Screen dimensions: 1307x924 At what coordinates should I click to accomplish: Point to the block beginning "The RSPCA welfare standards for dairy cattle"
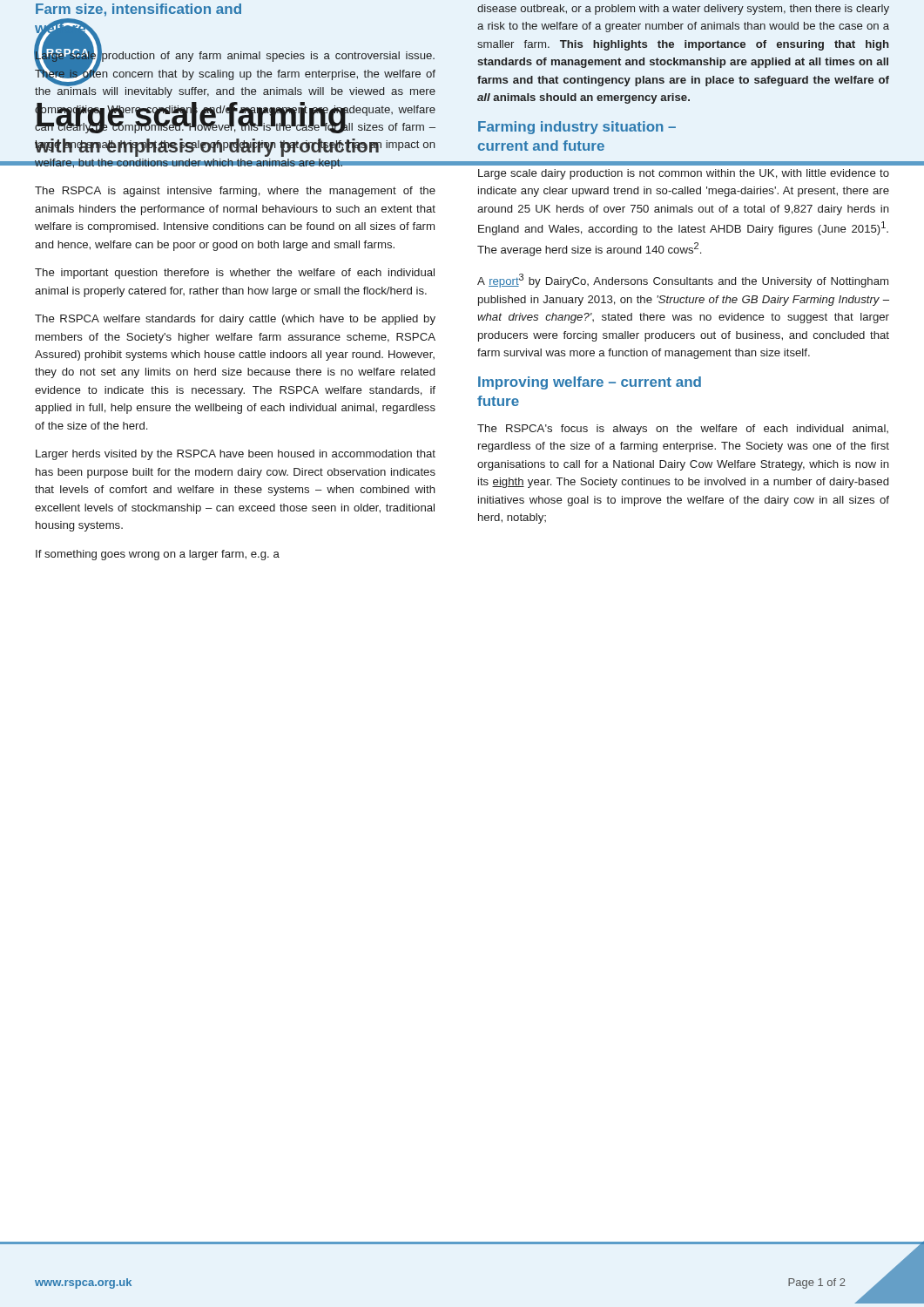click(x=235, y=373)
